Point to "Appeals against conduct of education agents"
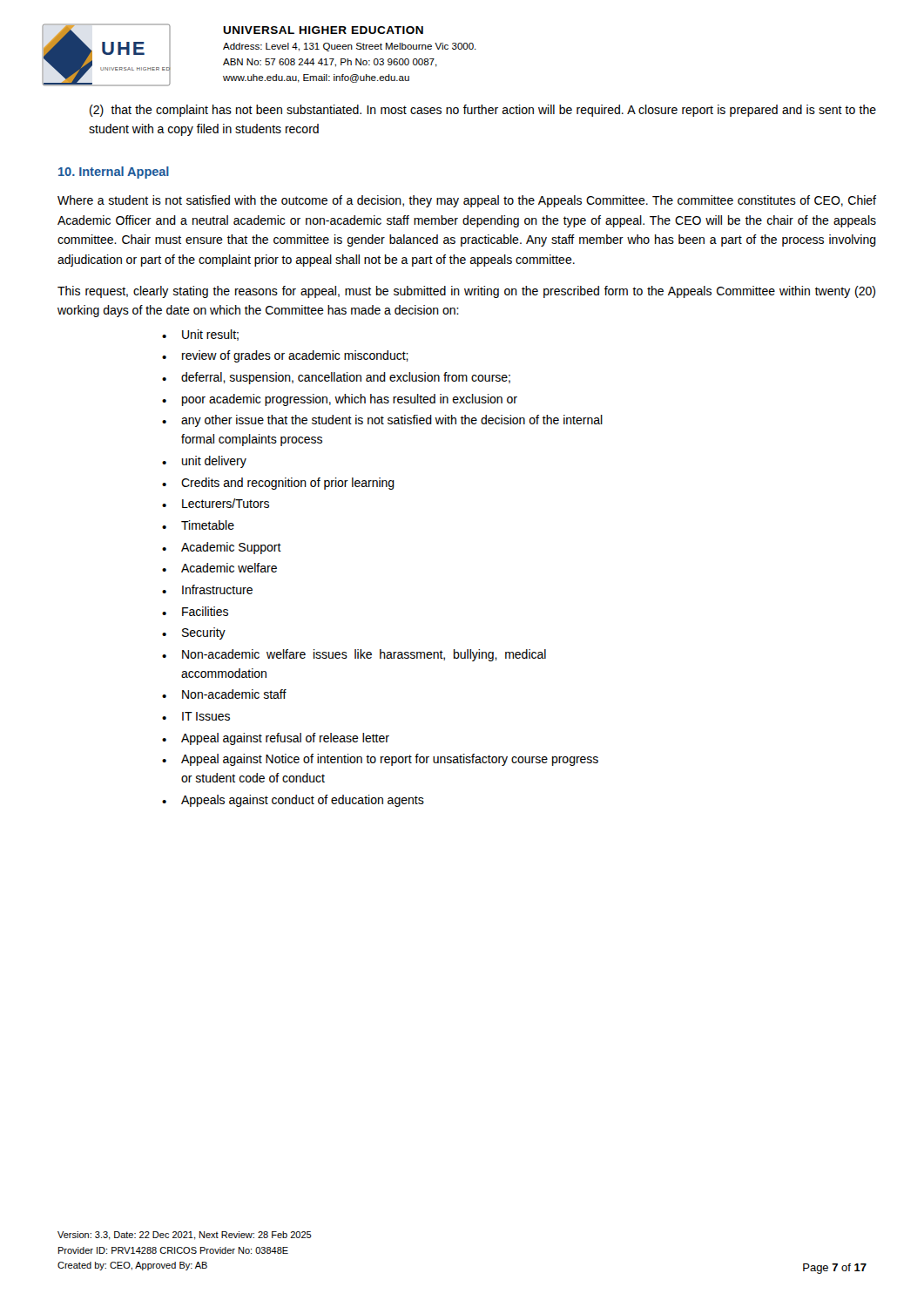 (302, 800)
